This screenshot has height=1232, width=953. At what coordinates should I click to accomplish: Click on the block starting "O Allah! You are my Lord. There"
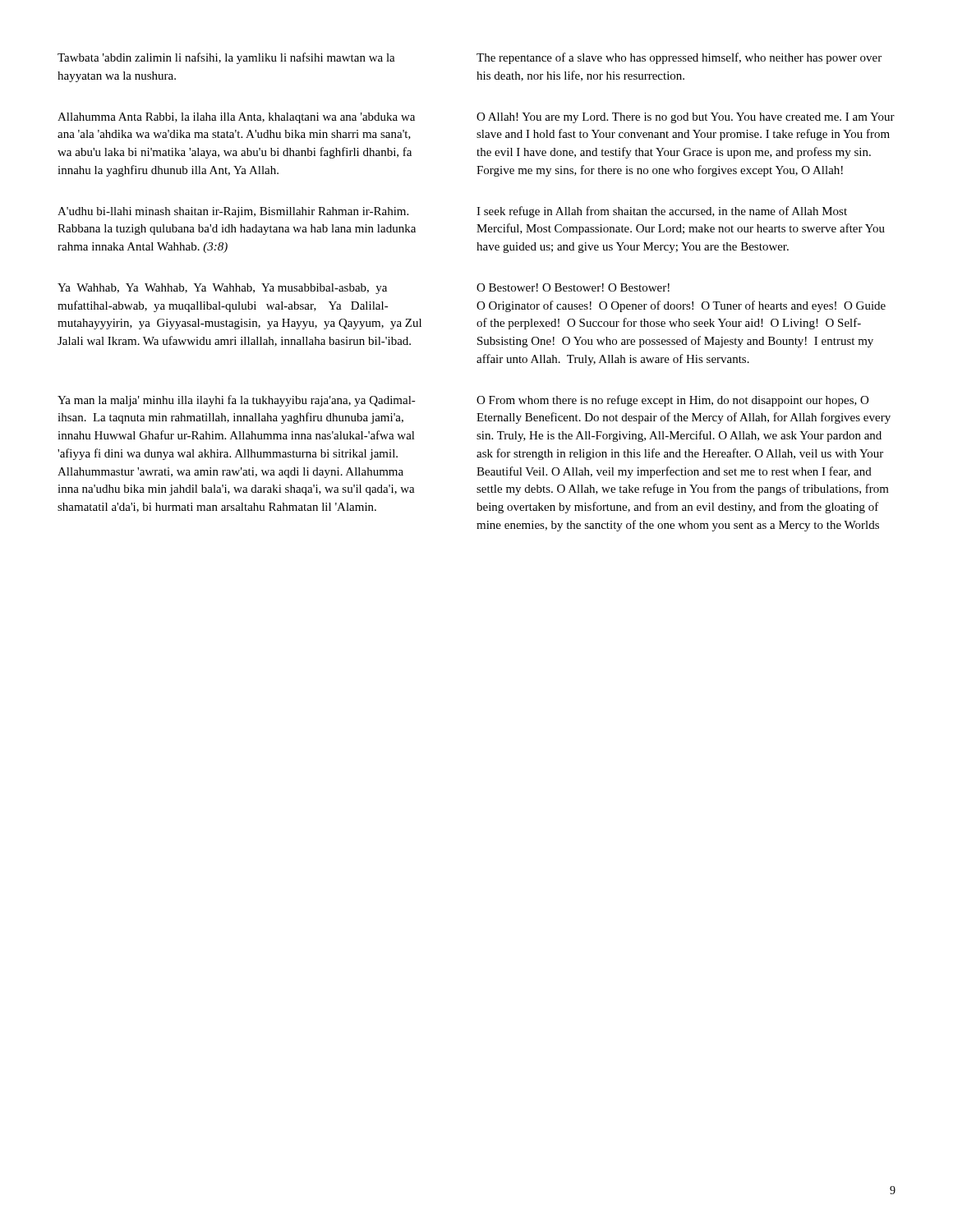[686, 144]
